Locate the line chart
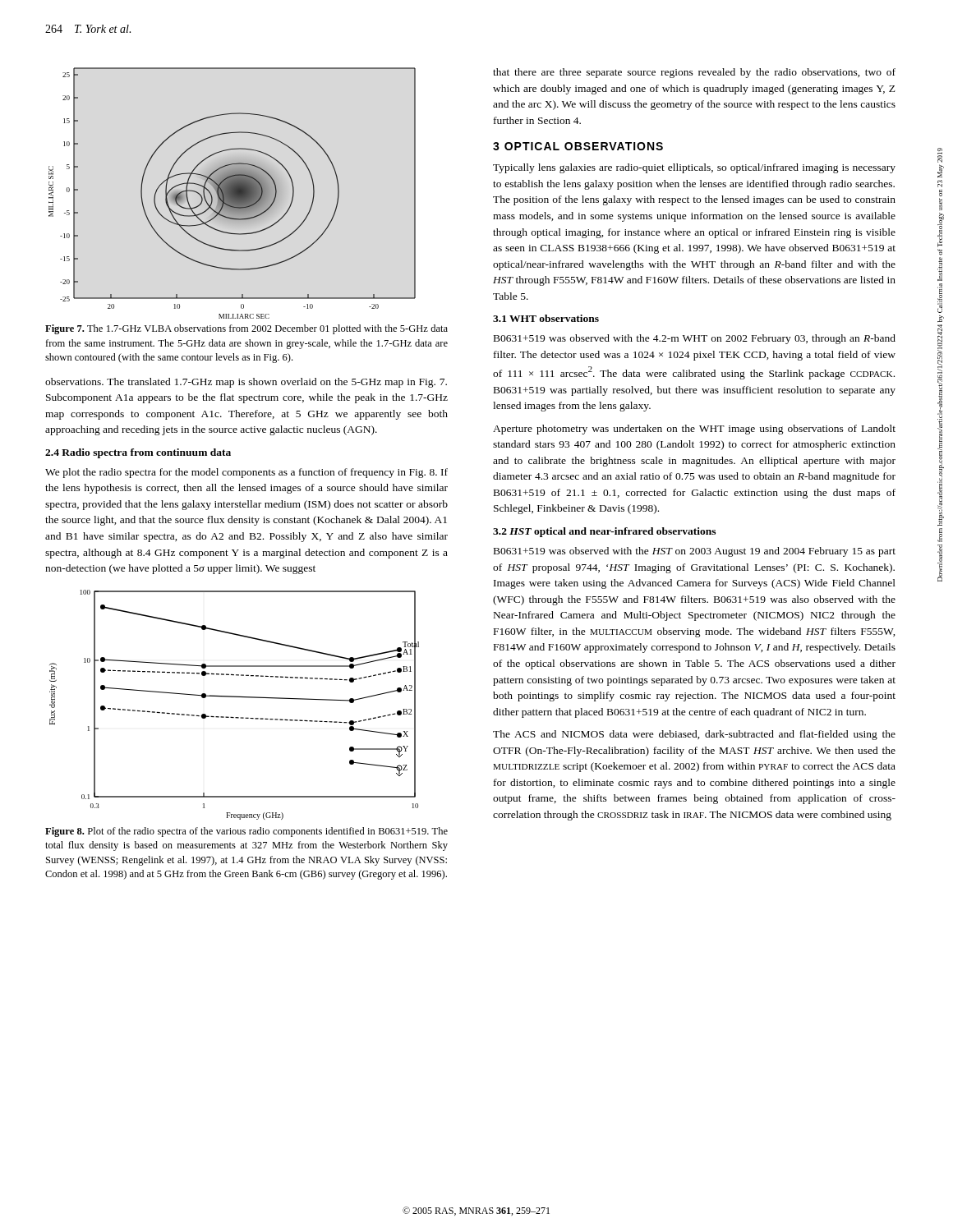 pyautogui.click(x=246, y=702)
